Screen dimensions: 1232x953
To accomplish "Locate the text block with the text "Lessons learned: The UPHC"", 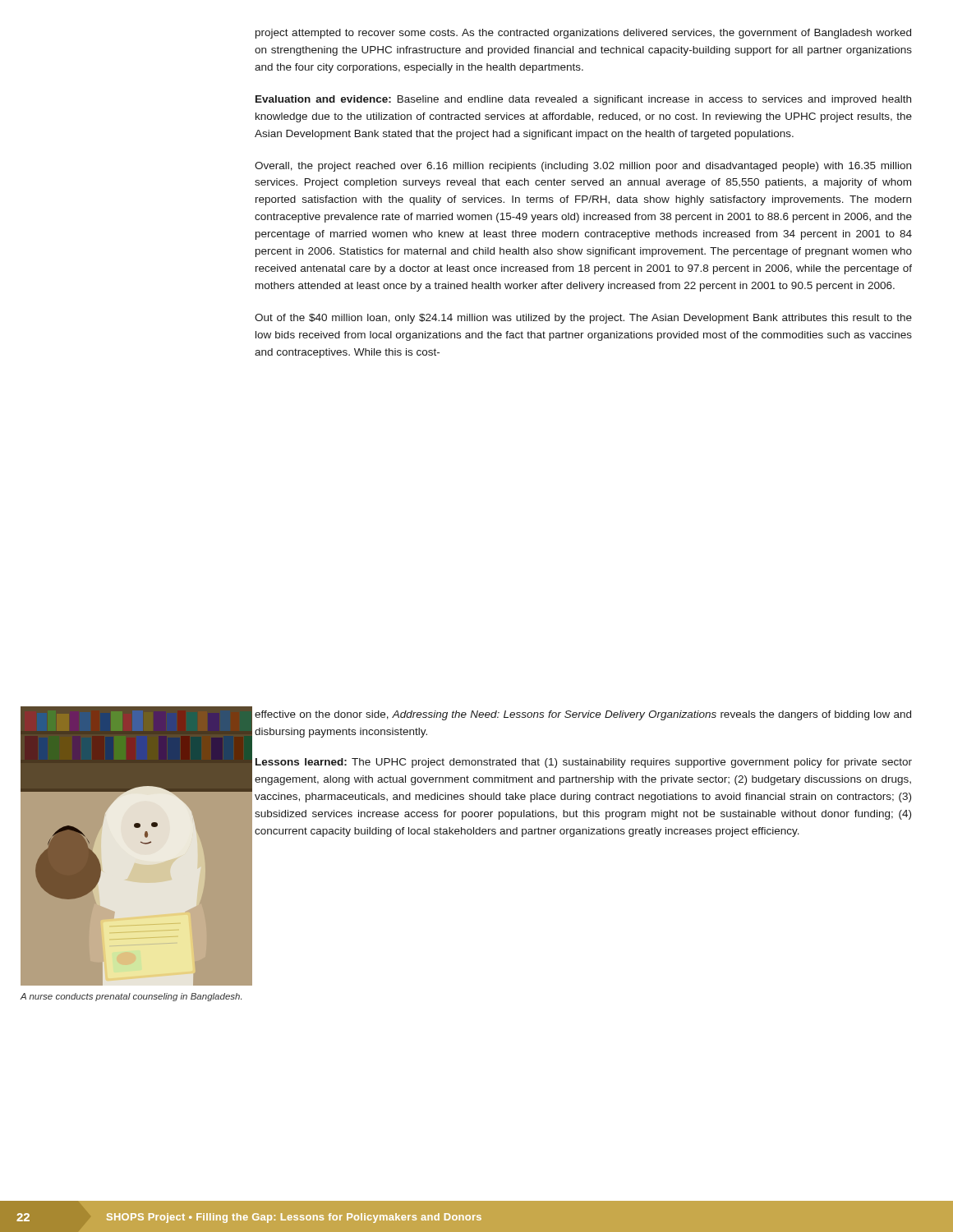I will 583,796.
